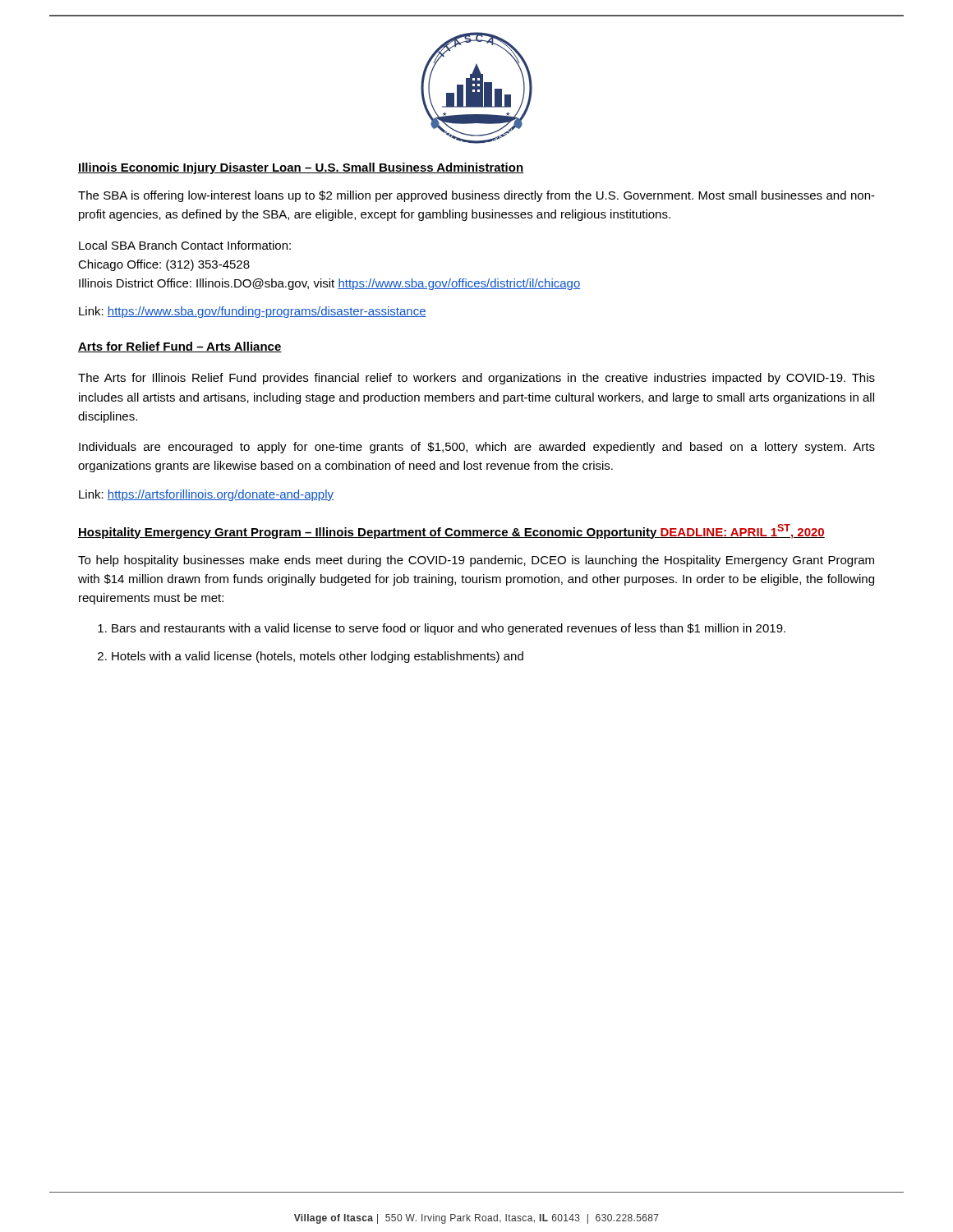Locate the section header that opens with "Illinois Economic Injury Disaster Loan –"
Image resolution: width=953 pixels, height=1232 pixels.
[301, 167]
